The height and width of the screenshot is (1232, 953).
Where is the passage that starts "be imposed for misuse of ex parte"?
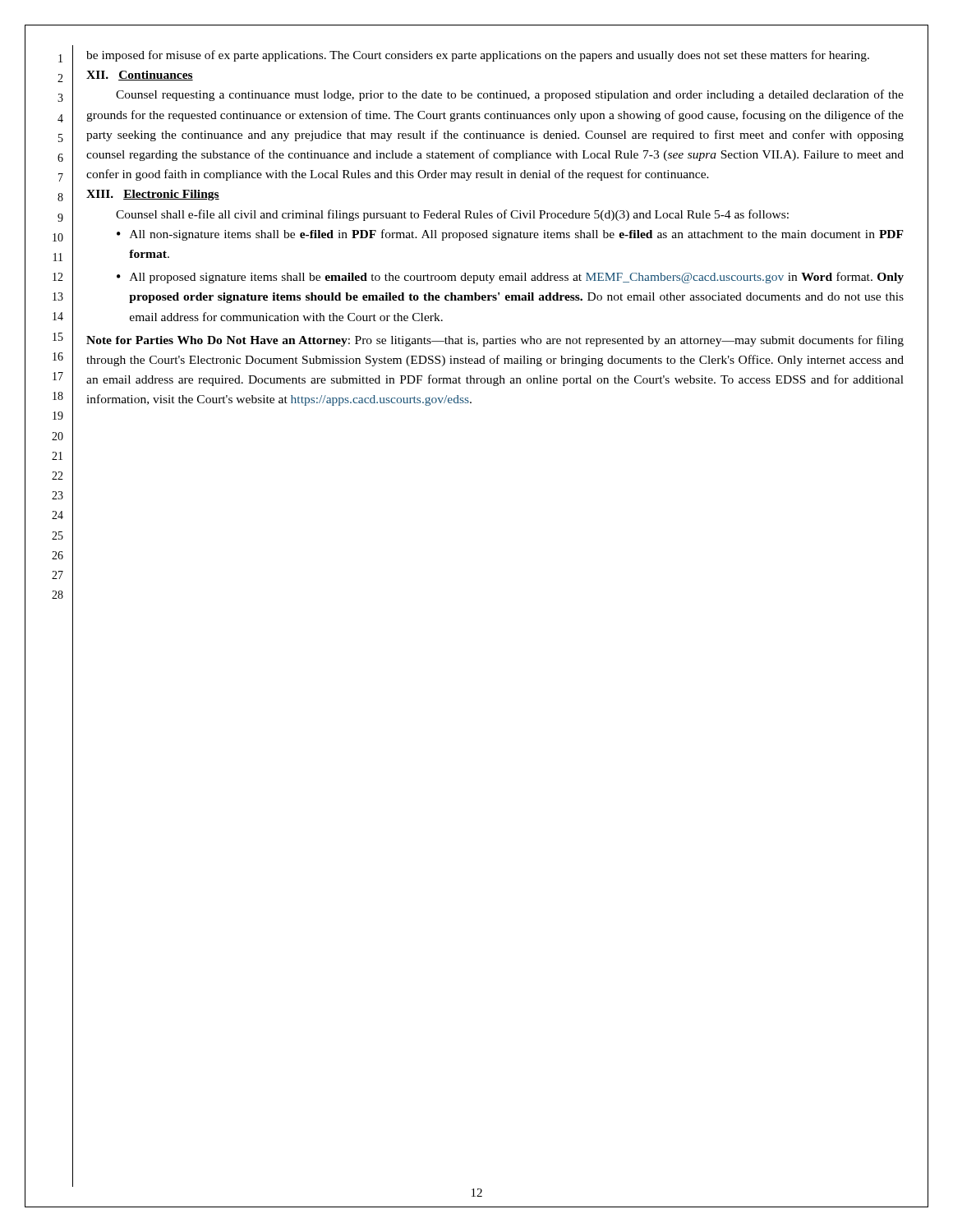495,55
